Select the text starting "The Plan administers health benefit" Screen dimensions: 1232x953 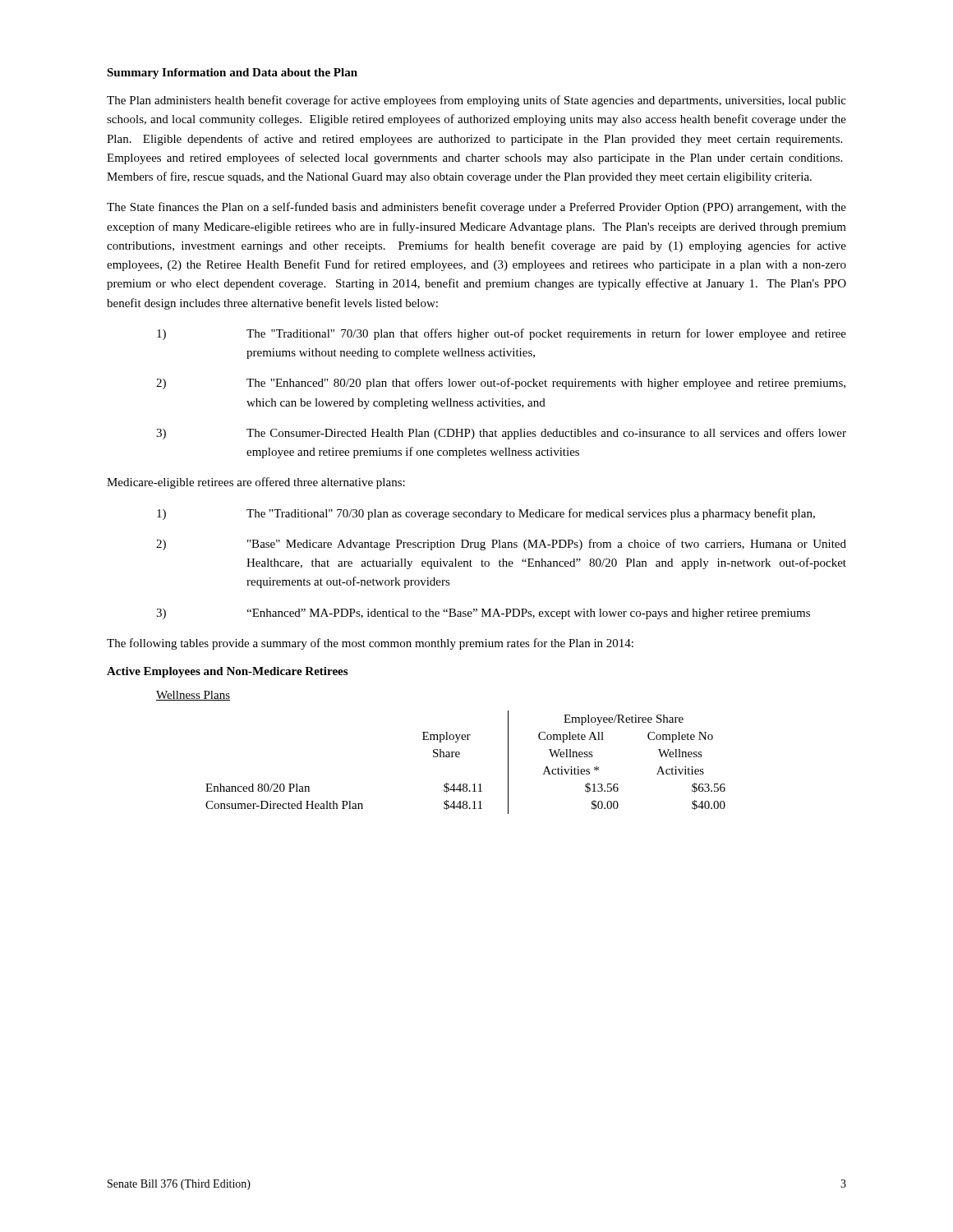coord(476,138)
